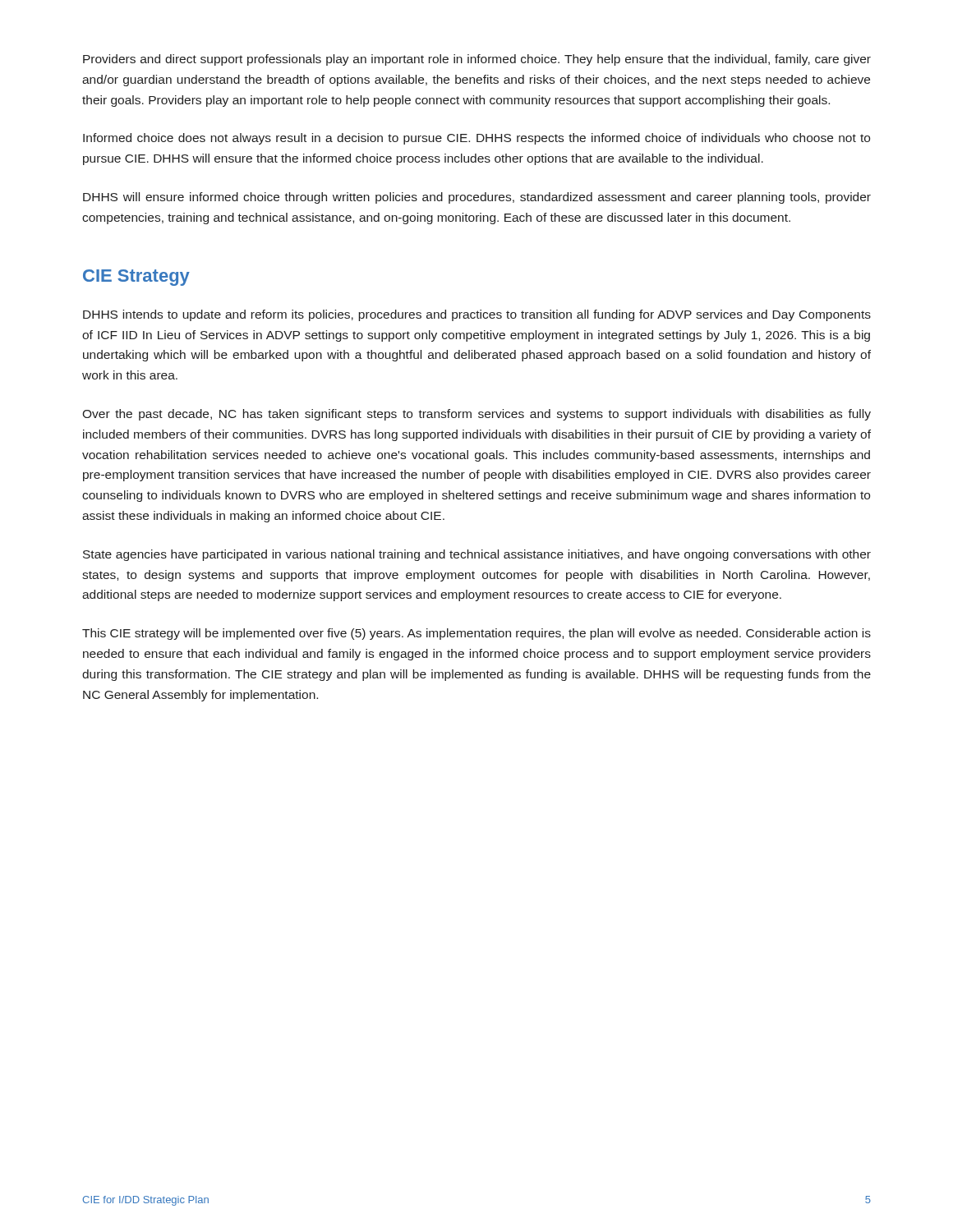The width and height of the screenshot is (953, 1232).
Task: Find the text block that says "DHHS intends to update and reform"
Action: pos(476,345)
